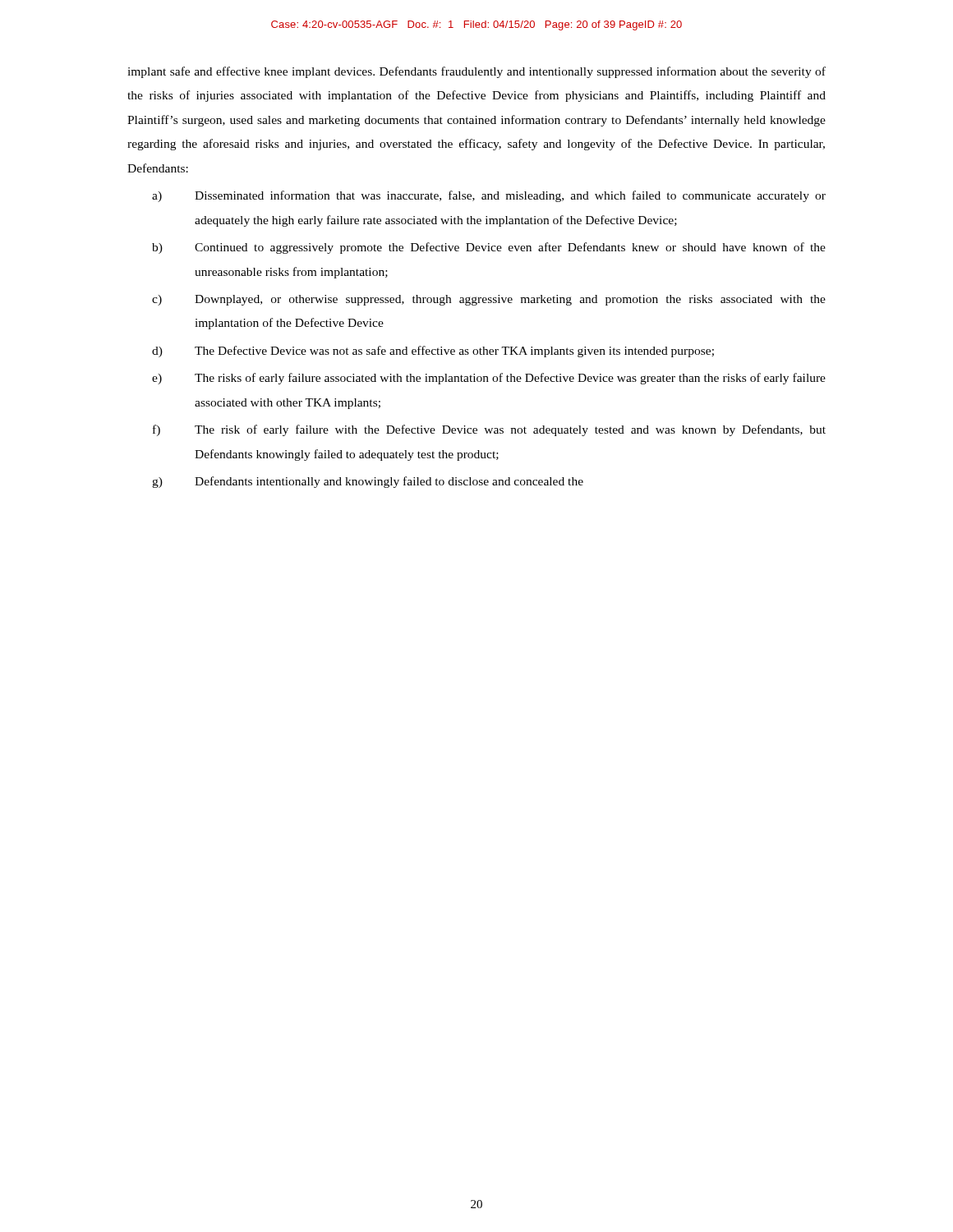Screen dimensions: 1232x953
Task: Locate the block starting "e) The risks of early failure associated with"
Action: coord(476,390)
